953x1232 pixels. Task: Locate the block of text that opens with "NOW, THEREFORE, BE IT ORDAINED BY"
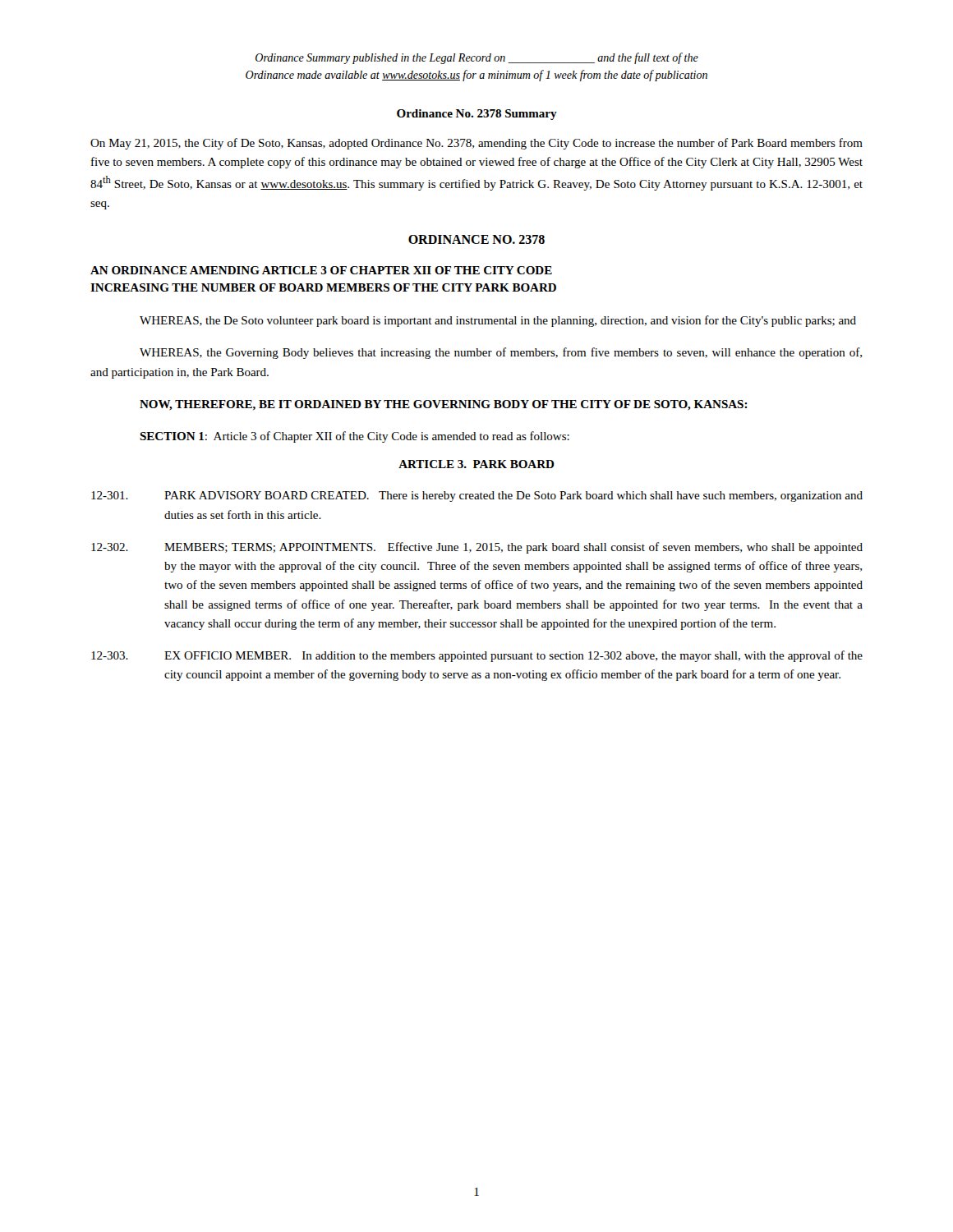(444, 404)
